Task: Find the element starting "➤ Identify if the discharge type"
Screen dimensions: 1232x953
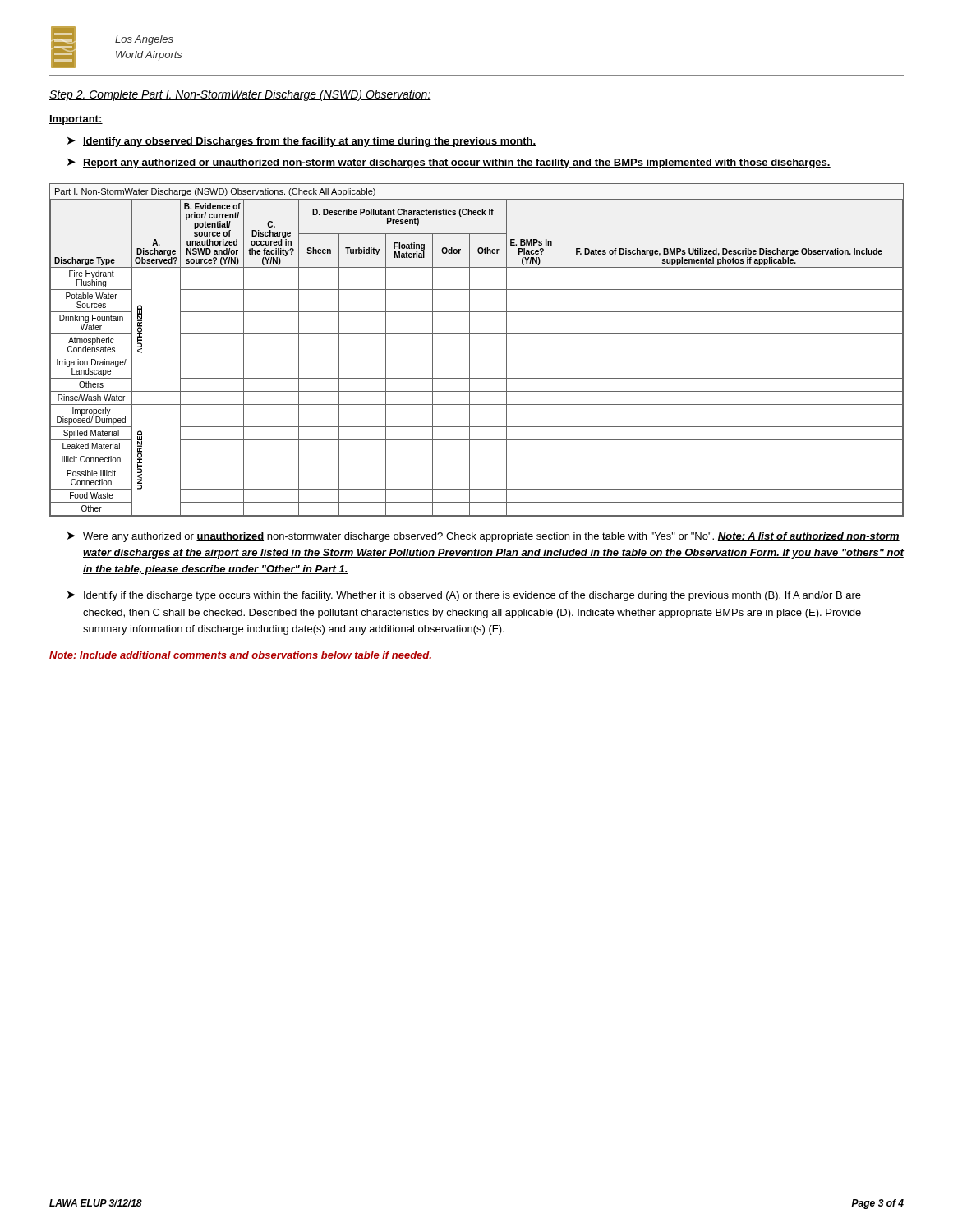Action: pos(485,612)
